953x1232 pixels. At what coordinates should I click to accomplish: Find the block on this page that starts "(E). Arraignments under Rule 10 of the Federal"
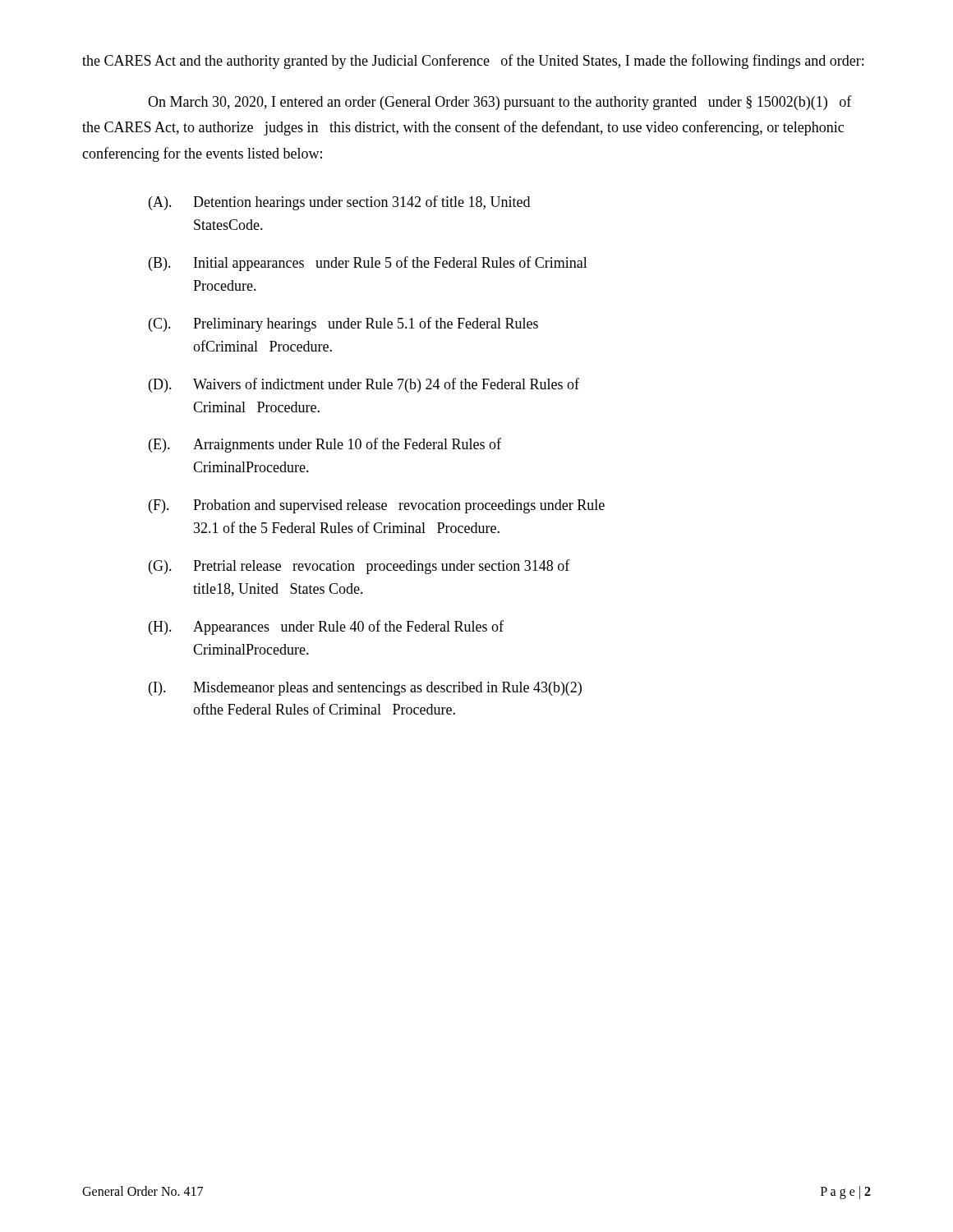click(x=325, y=445)
